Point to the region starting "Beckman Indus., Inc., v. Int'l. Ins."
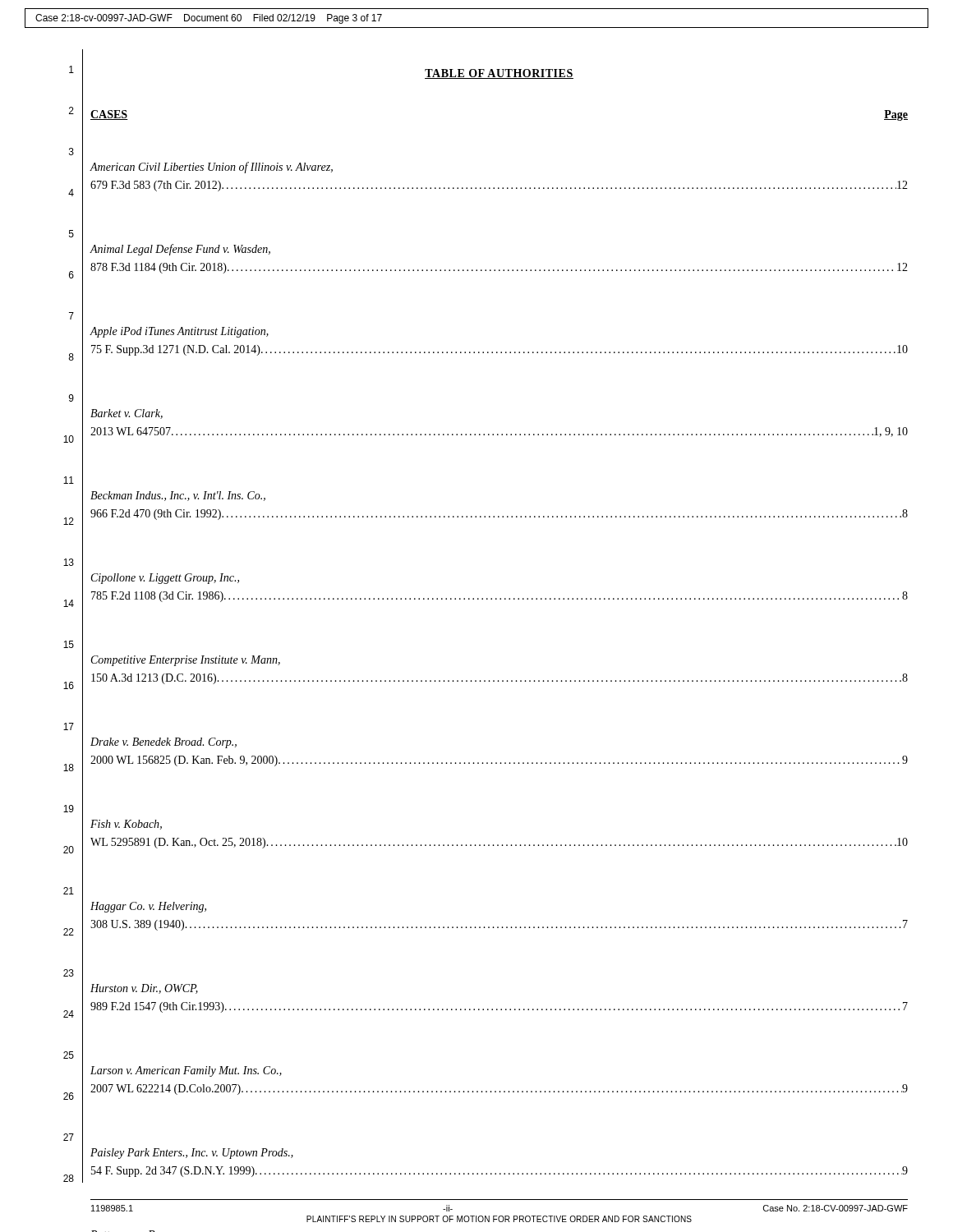Image resolution: width=953 pixels, height=1232 pixels. [499, 505]
